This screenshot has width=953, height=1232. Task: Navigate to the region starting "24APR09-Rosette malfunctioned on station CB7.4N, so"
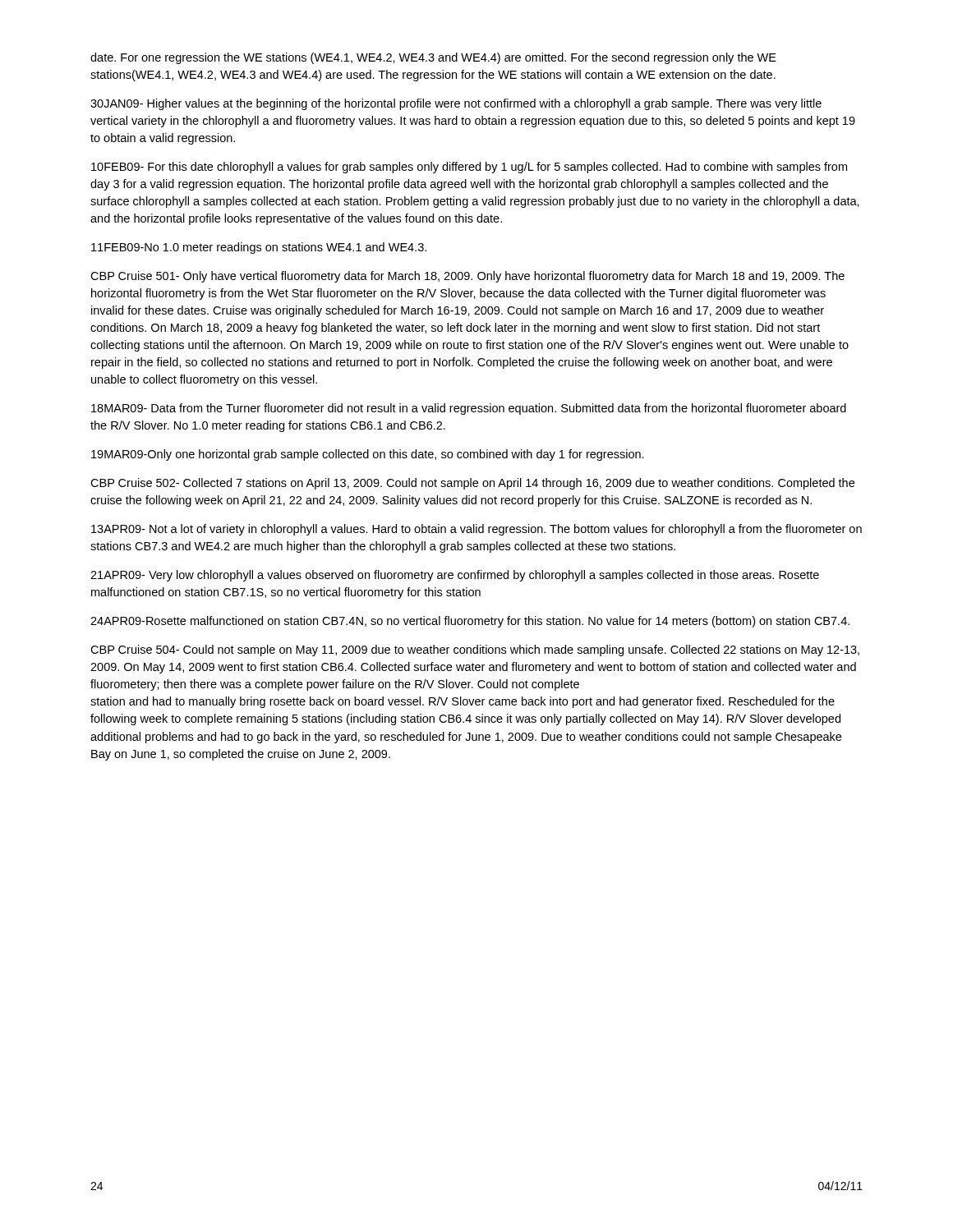point(470,621)
